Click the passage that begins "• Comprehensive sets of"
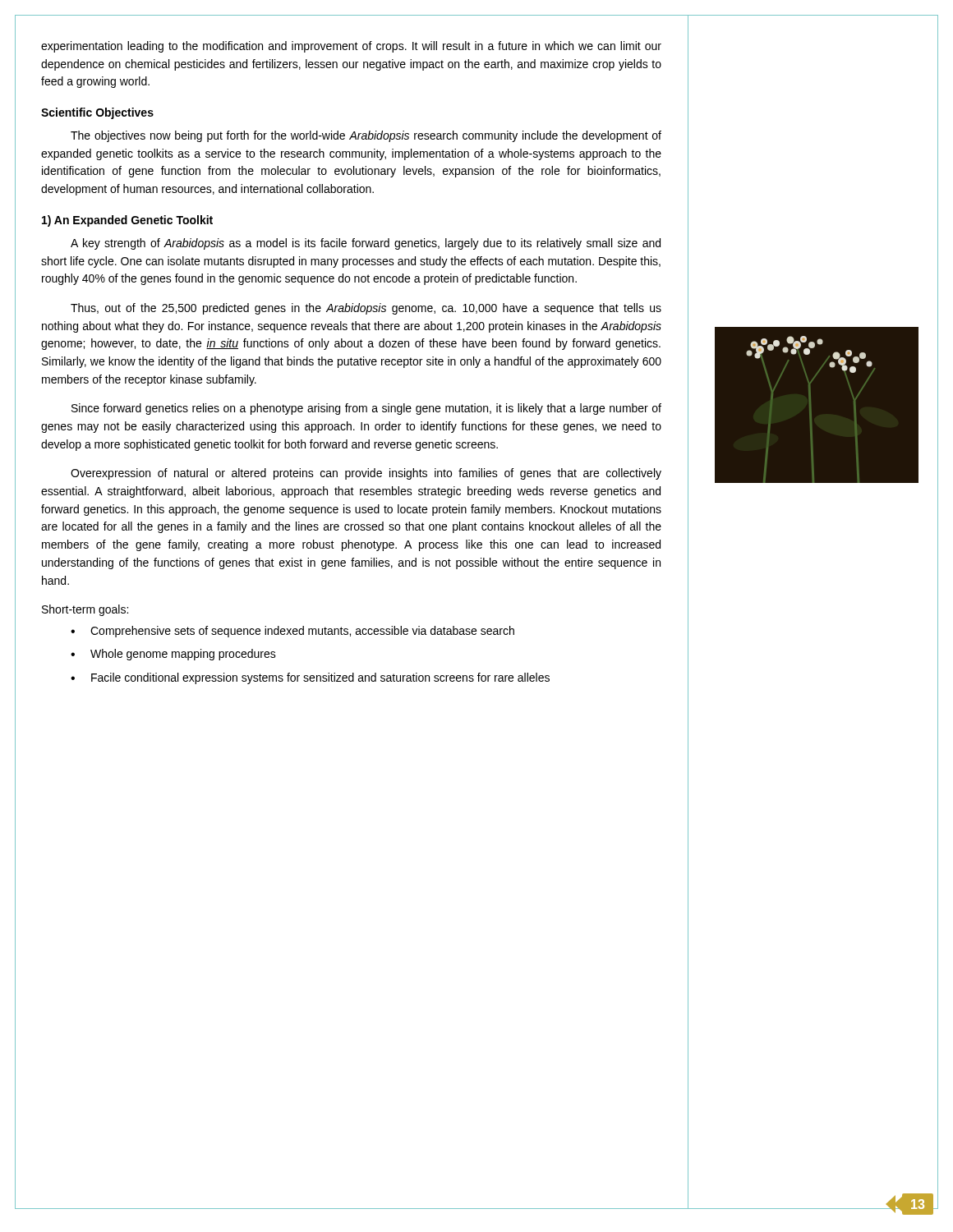 coord(366,632)
